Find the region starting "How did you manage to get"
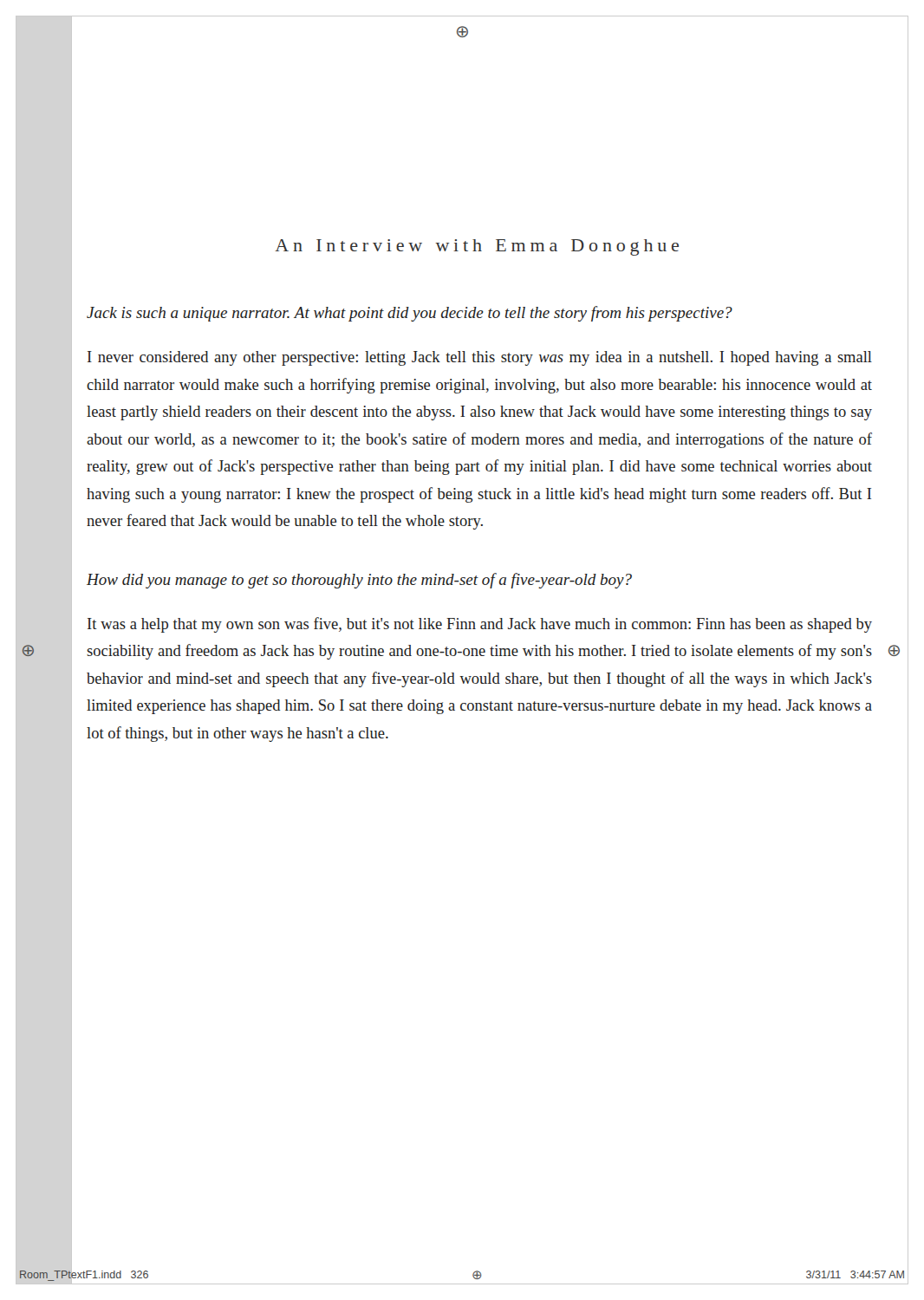924x1300 pixels. tap(359, 579)
